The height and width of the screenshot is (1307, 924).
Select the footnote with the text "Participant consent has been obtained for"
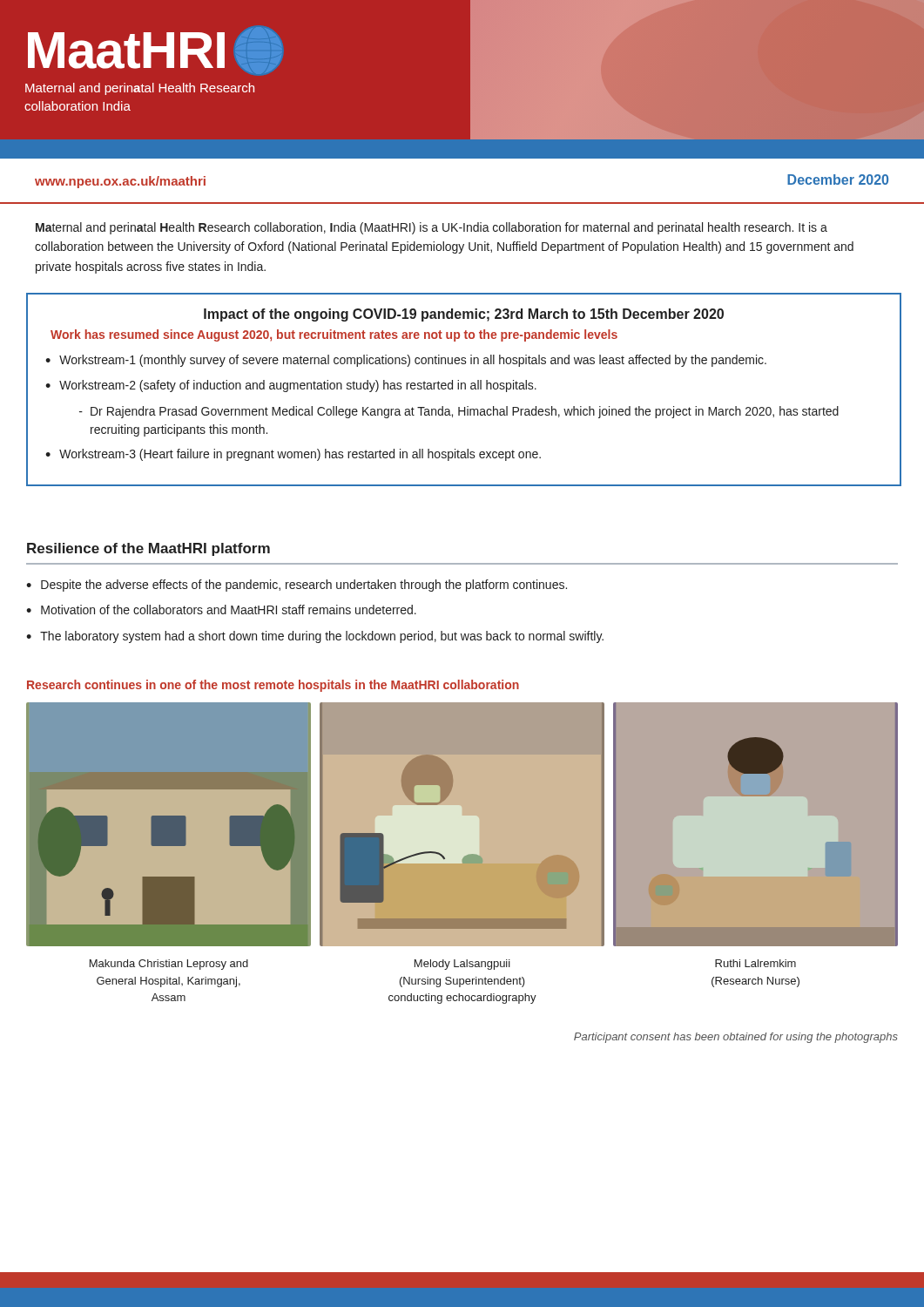736,1036
